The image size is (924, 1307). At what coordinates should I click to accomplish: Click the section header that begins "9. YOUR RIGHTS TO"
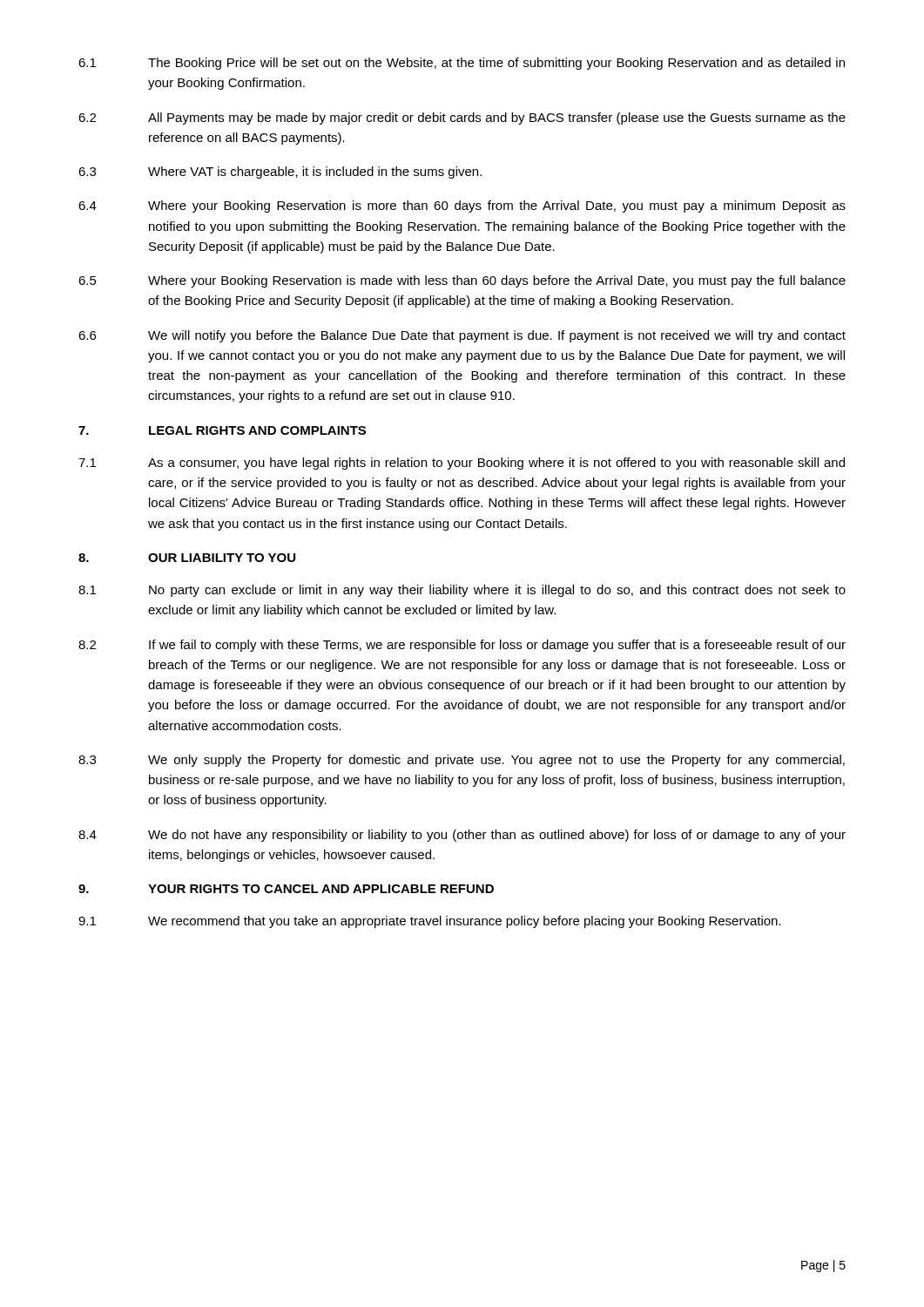462,888
